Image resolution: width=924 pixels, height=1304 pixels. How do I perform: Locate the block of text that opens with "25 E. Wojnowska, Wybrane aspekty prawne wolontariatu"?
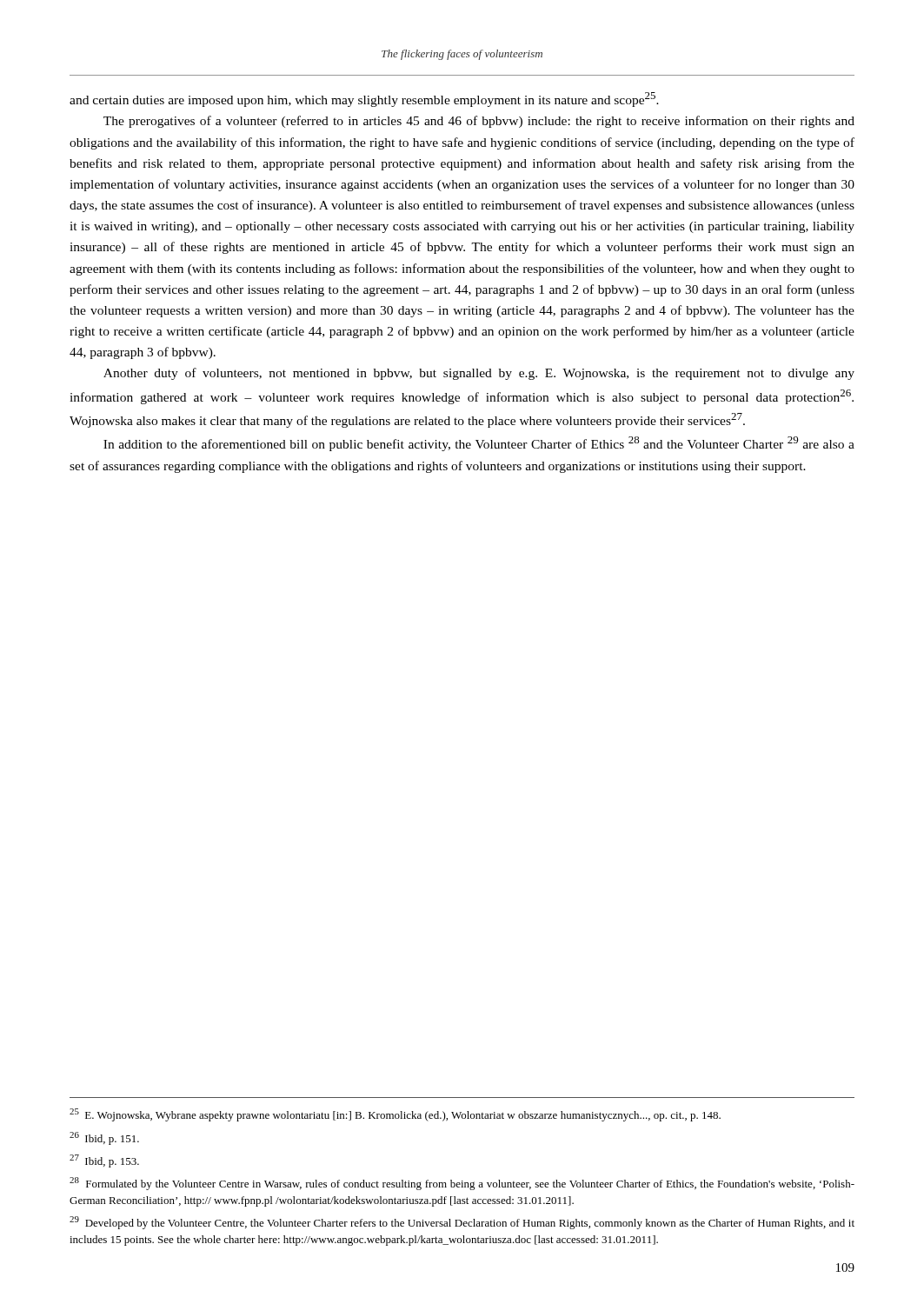point(395,1114)
